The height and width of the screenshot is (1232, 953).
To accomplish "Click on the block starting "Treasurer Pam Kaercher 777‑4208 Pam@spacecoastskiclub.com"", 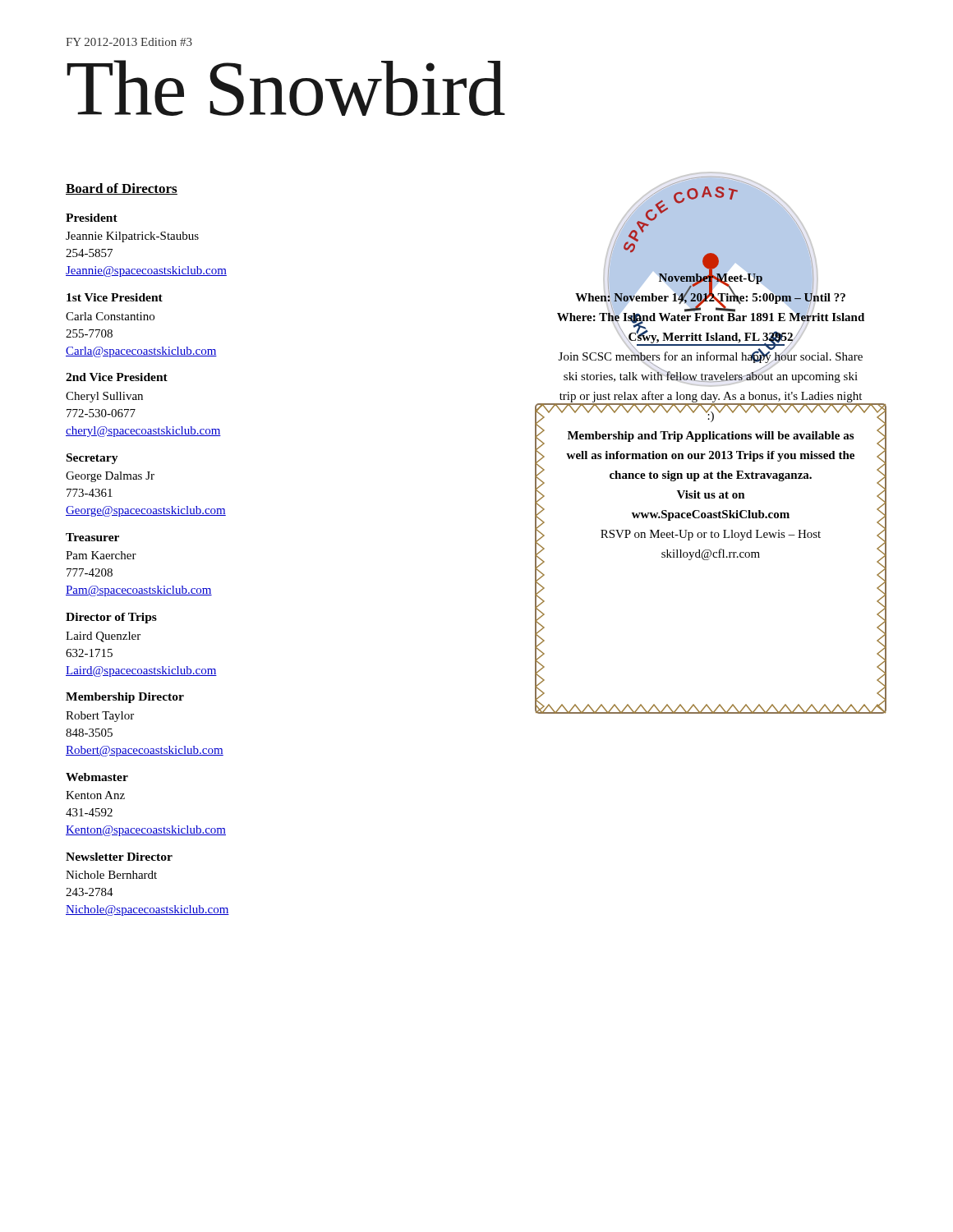I will tap(92, 537).
